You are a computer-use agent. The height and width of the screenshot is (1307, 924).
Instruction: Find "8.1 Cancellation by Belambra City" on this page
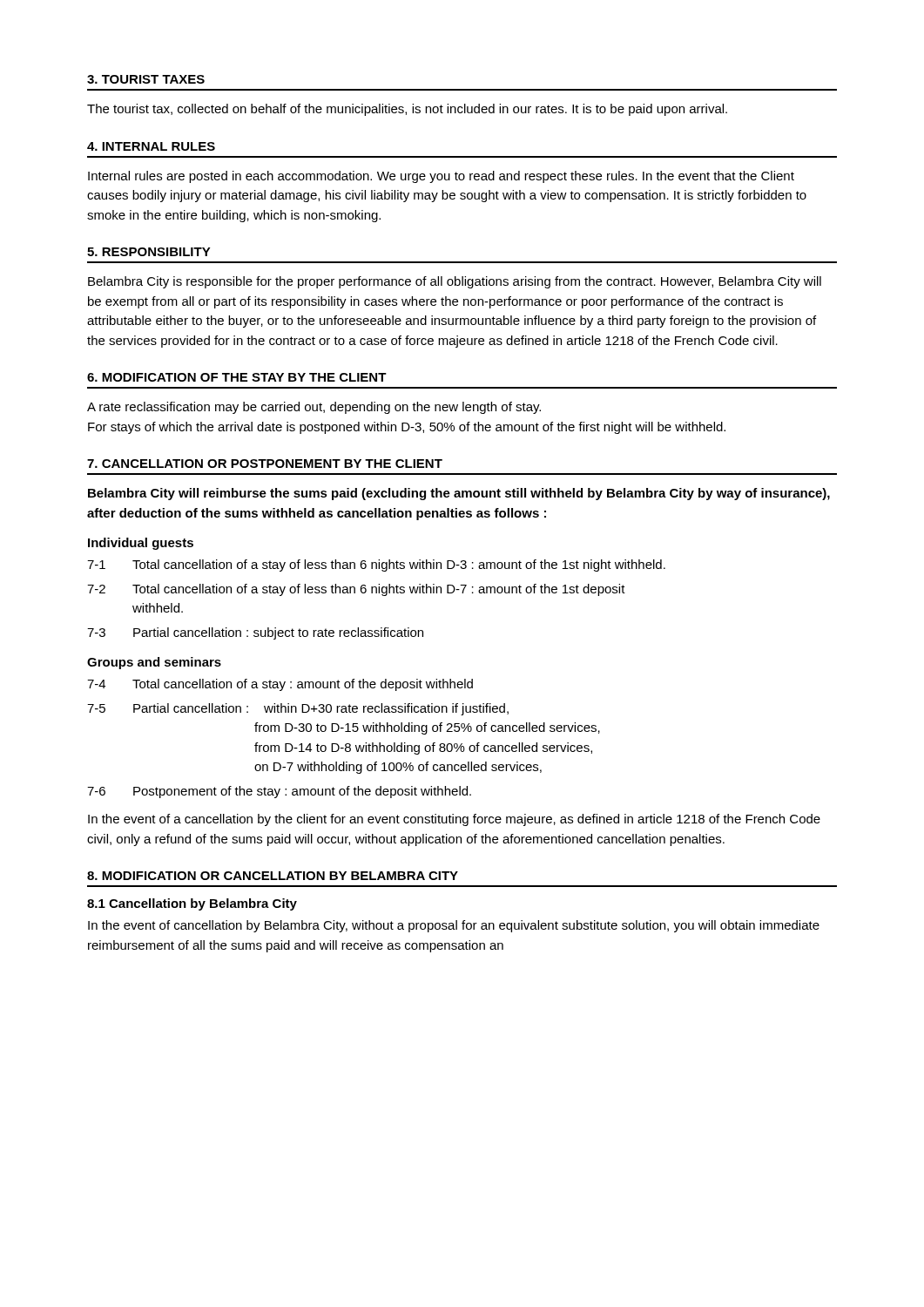[x=192, y=904]
